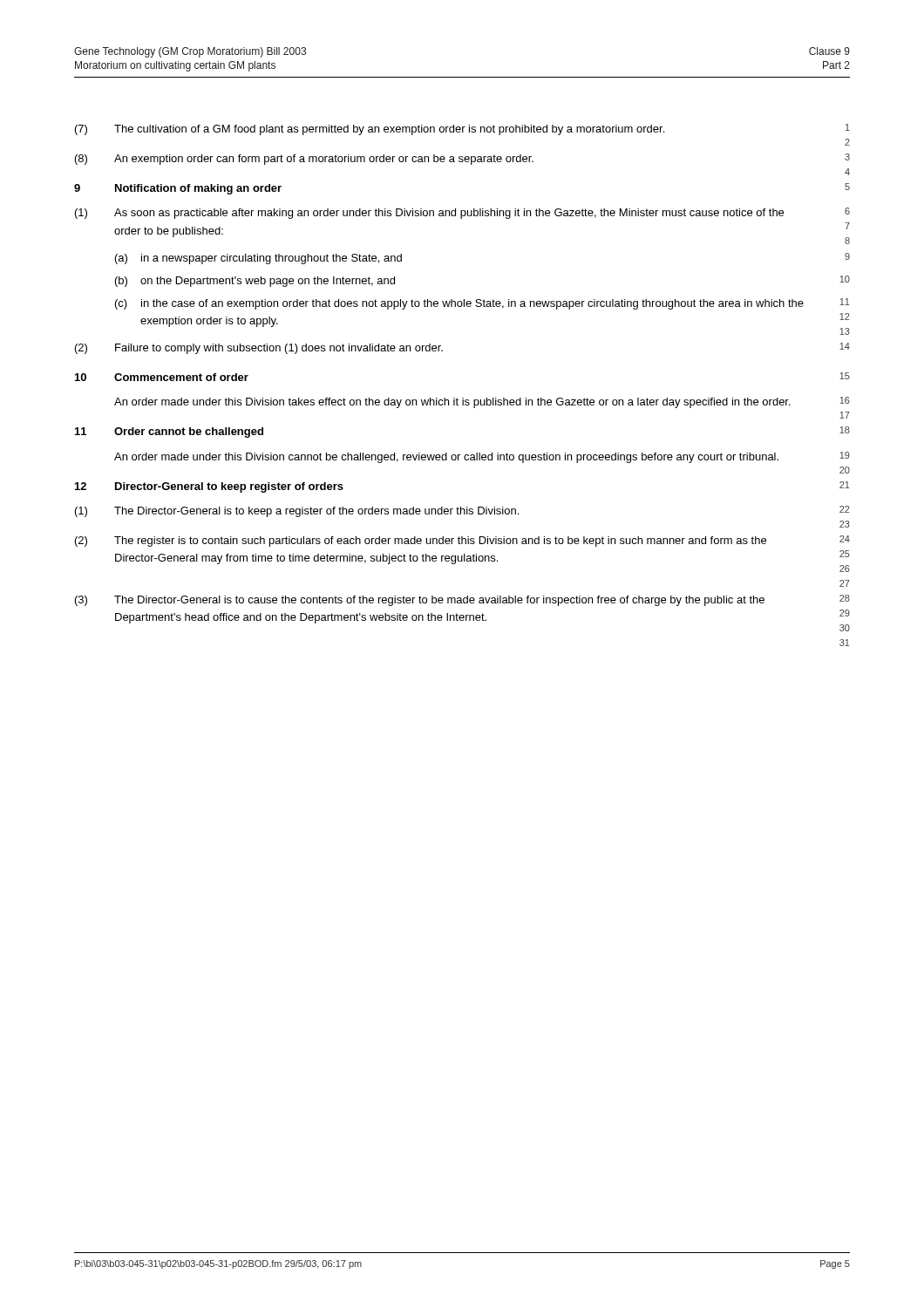
Task: Find the text block containing "(1) As soon as practicable after"
Action: 441,222
